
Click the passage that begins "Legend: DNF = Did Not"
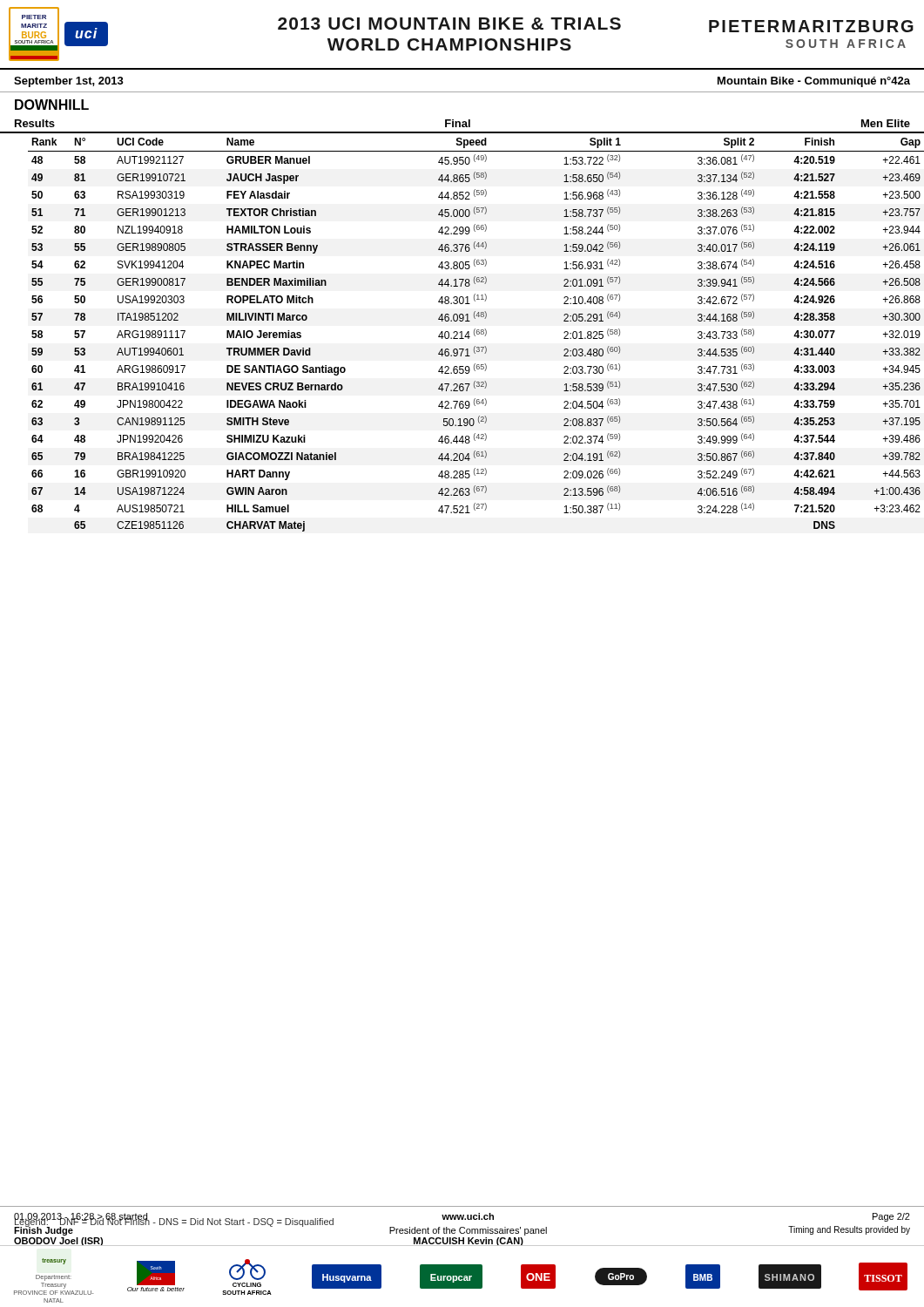click(174, 1222)
